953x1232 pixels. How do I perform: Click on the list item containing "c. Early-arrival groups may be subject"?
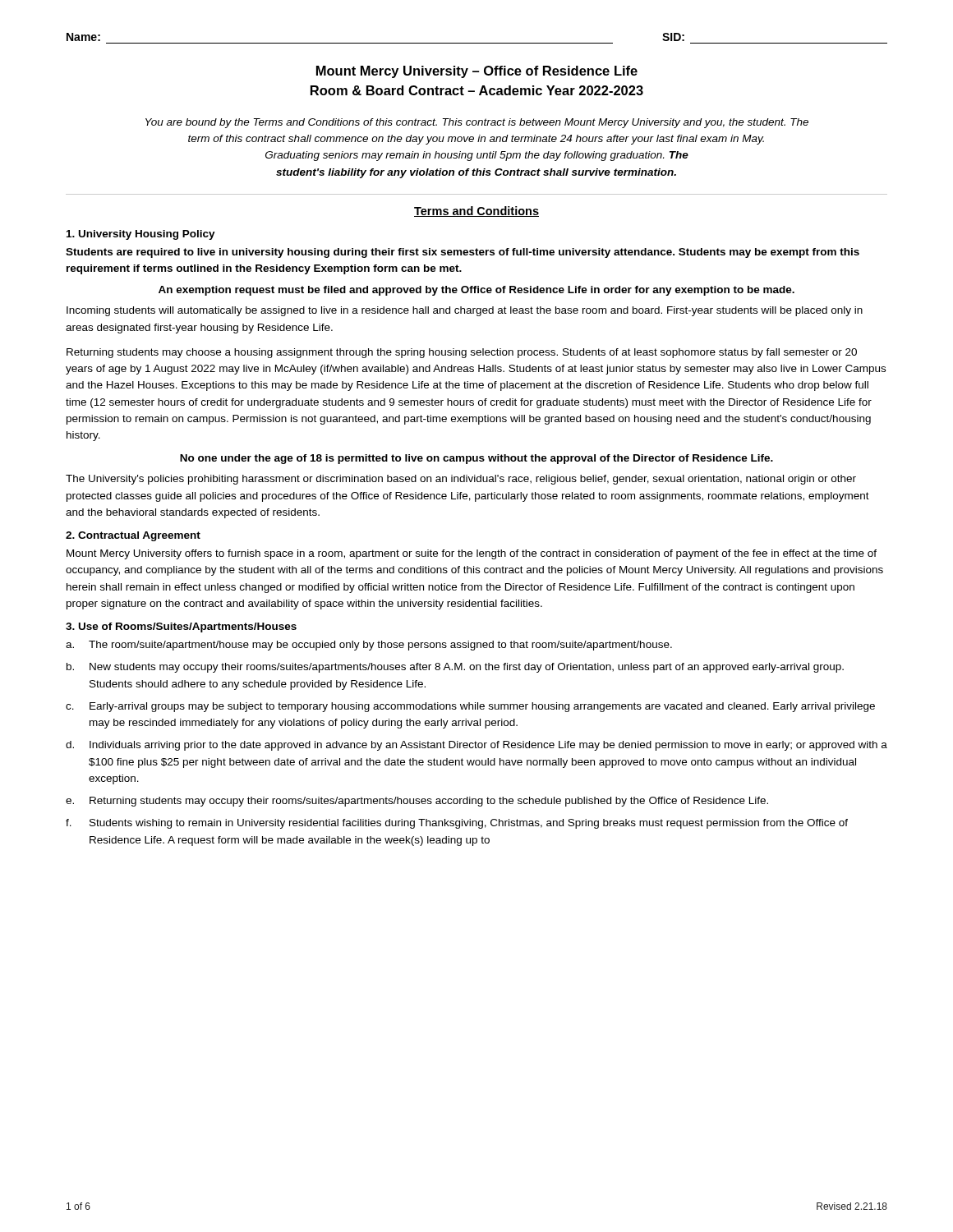click(x=476, y=715)
